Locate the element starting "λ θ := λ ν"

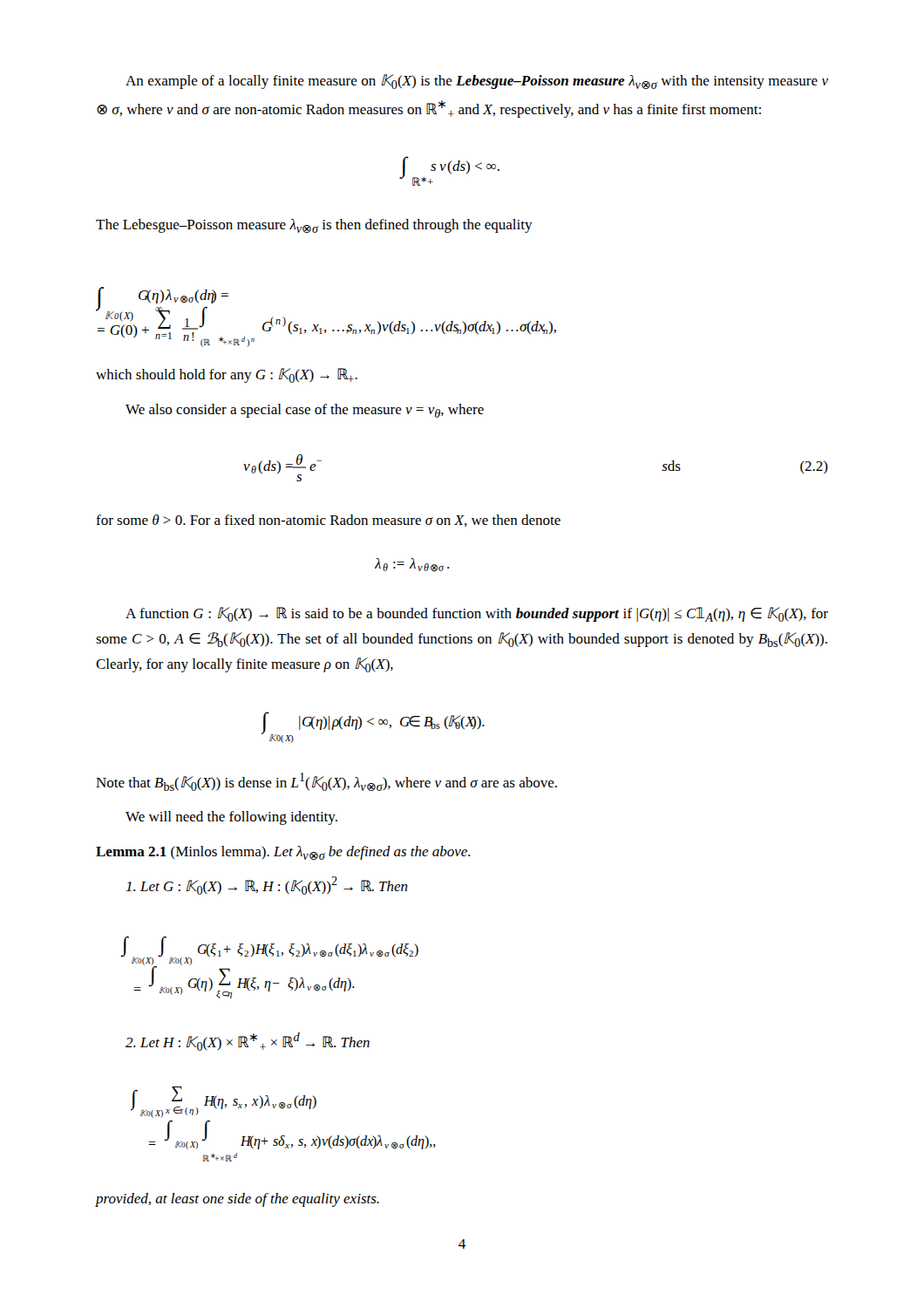(x=412, y=565)
